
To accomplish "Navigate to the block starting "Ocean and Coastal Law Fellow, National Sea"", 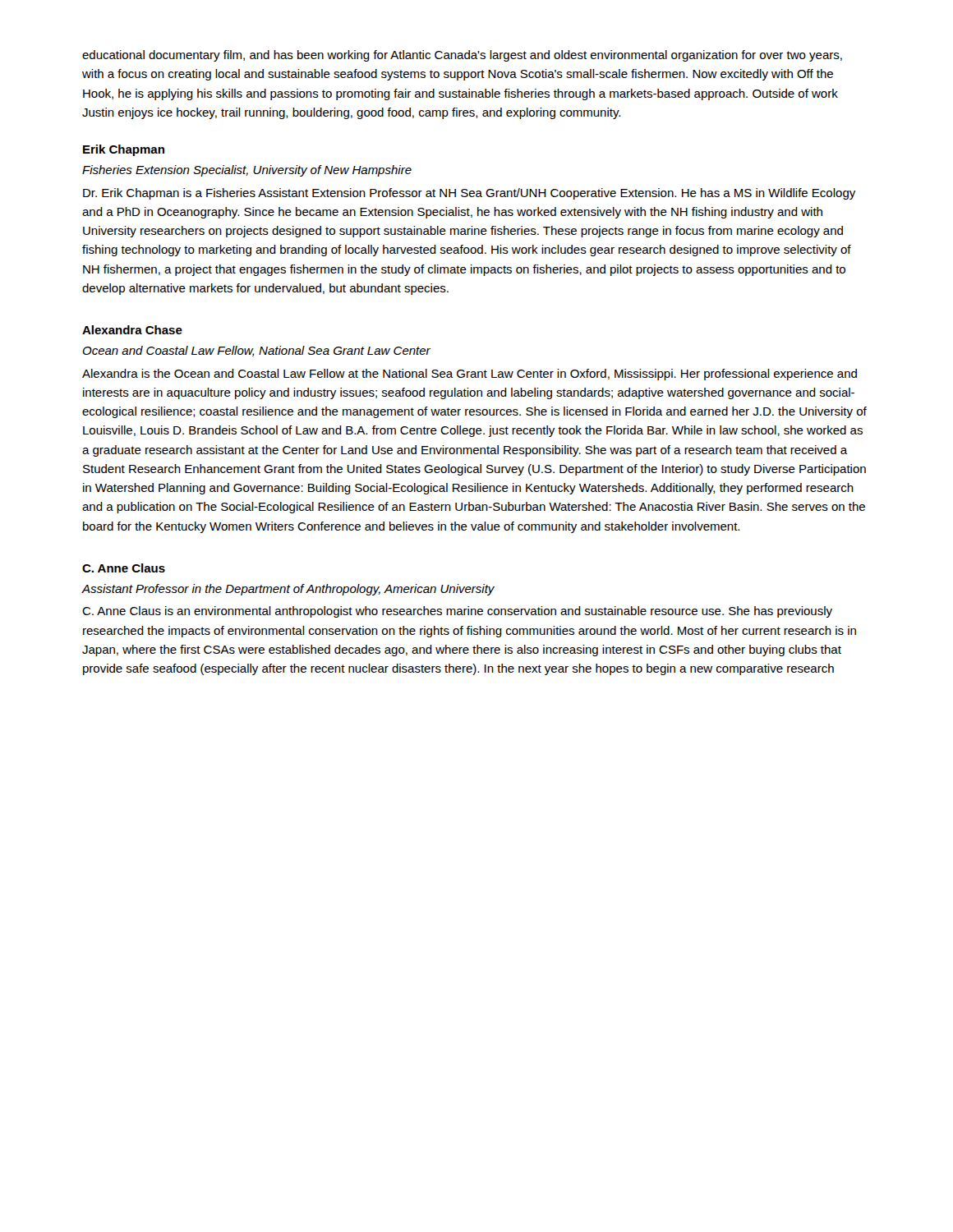I will click(x=256, y=351).
